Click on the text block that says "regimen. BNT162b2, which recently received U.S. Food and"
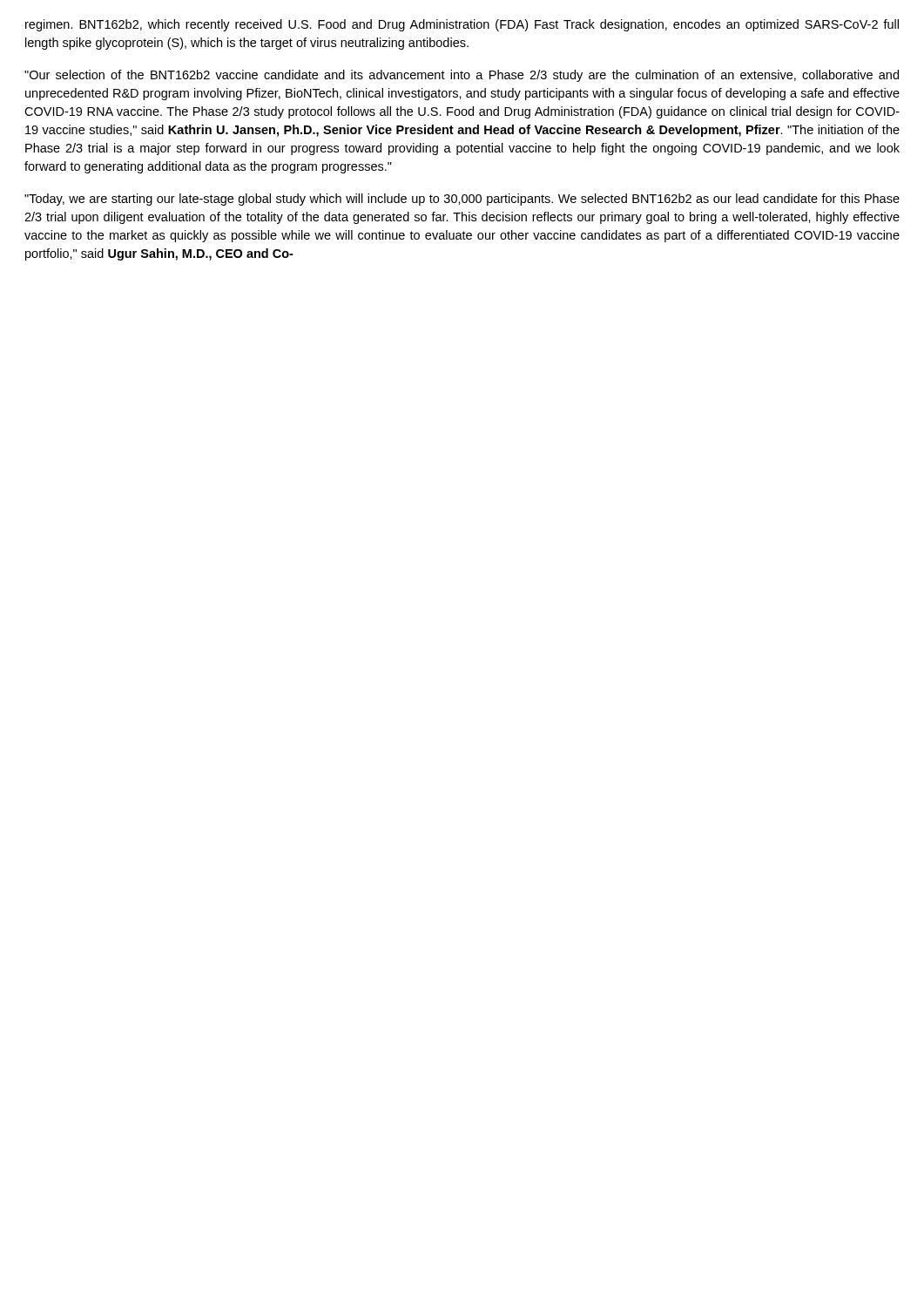 [462, 34]
